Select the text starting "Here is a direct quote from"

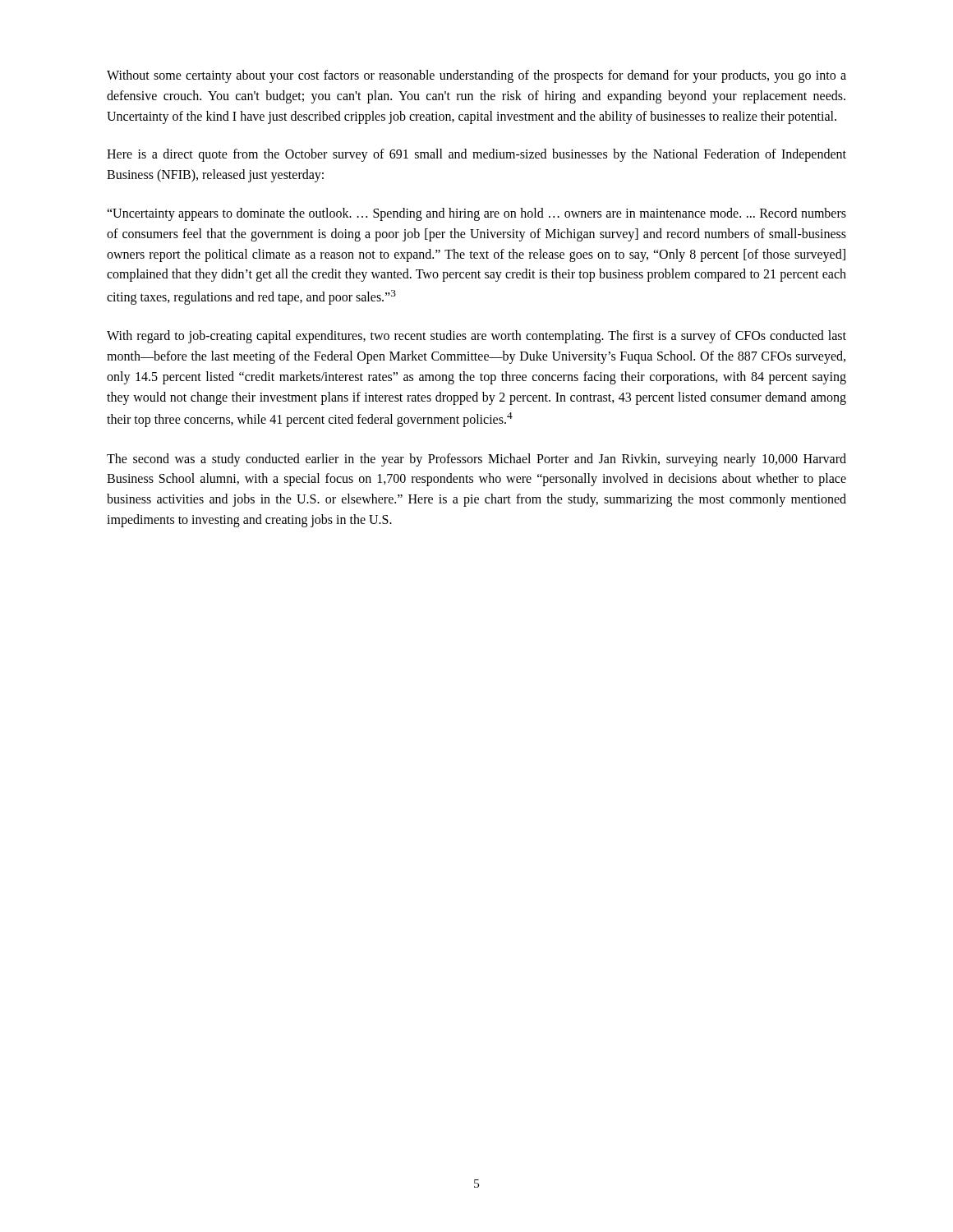476,165
